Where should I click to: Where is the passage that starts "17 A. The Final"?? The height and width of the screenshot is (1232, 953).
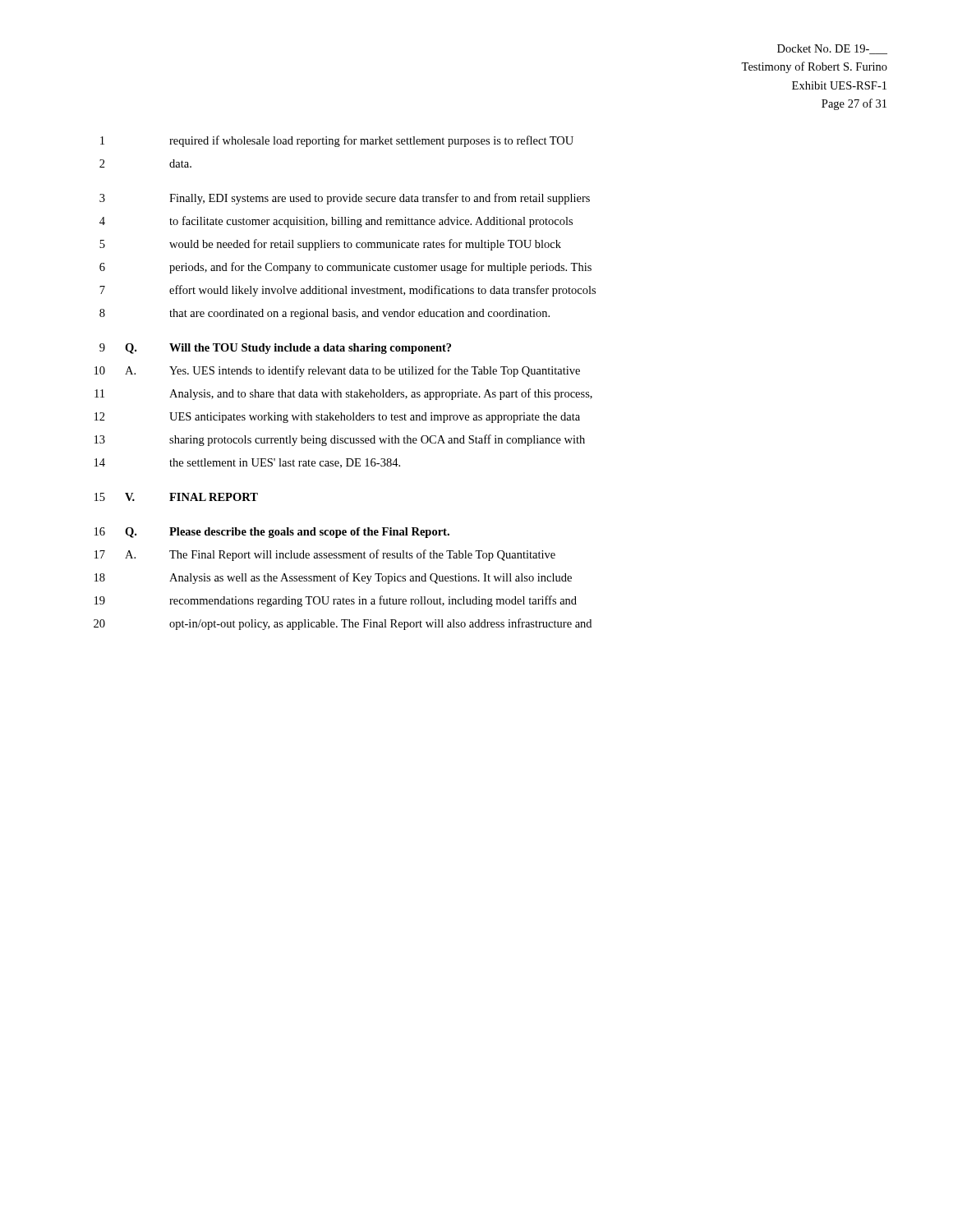476,591
